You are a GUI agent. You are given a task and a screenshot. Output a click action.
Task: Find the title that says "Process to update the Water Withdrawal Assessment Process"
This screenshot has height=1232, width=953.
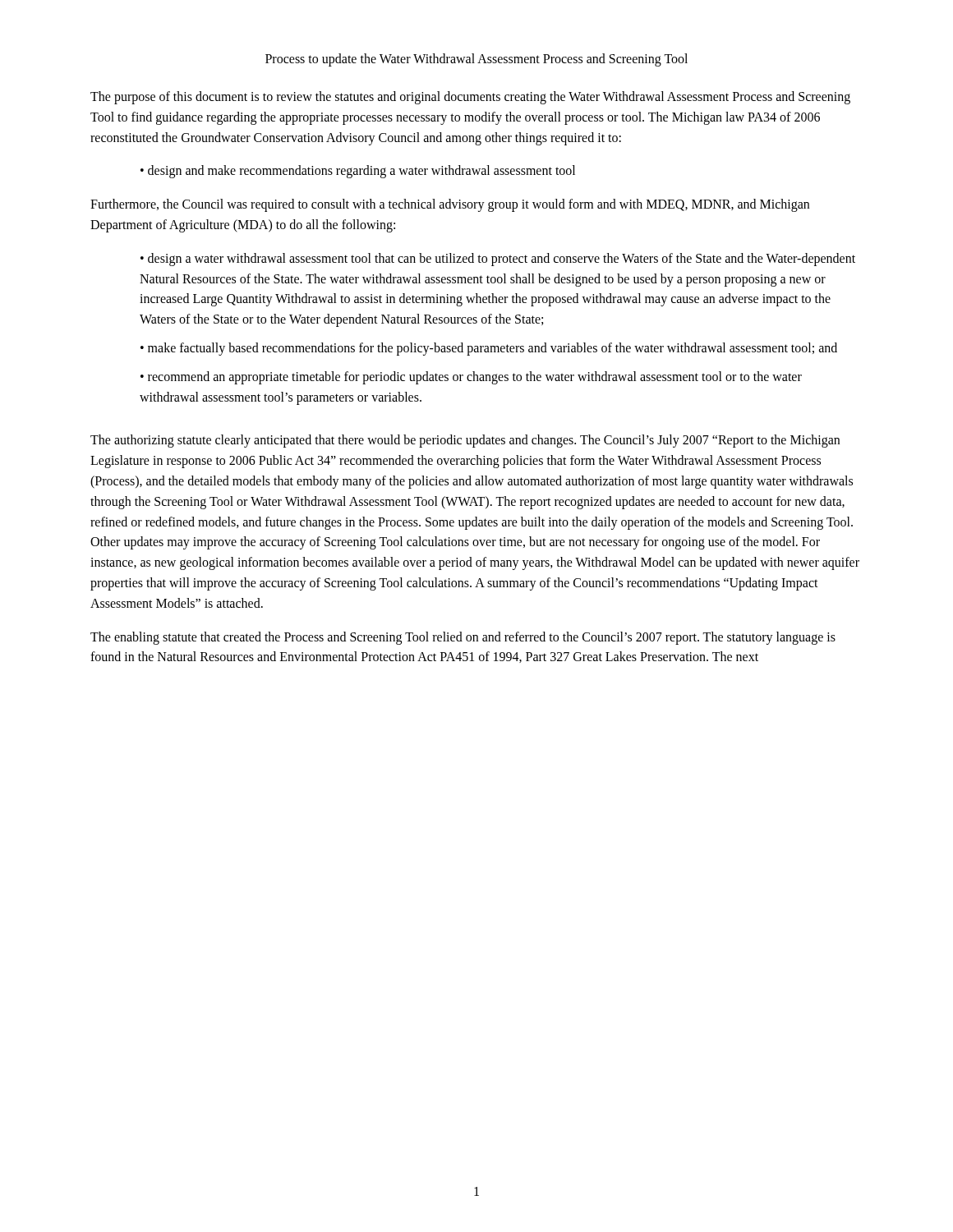point(476,59)
